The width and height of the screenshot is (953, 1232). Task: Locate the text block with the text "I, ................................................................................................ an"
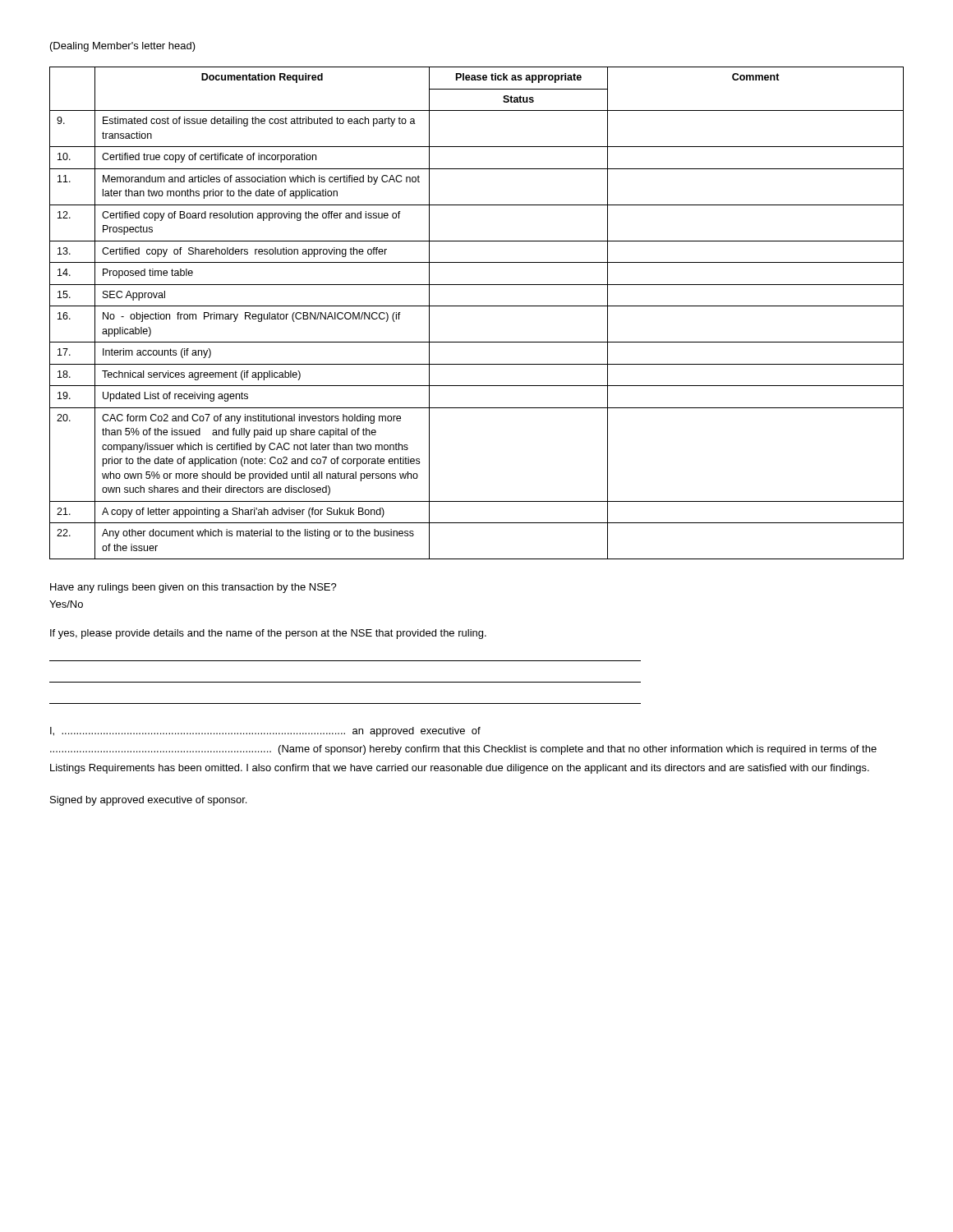[x=463, y=749]
